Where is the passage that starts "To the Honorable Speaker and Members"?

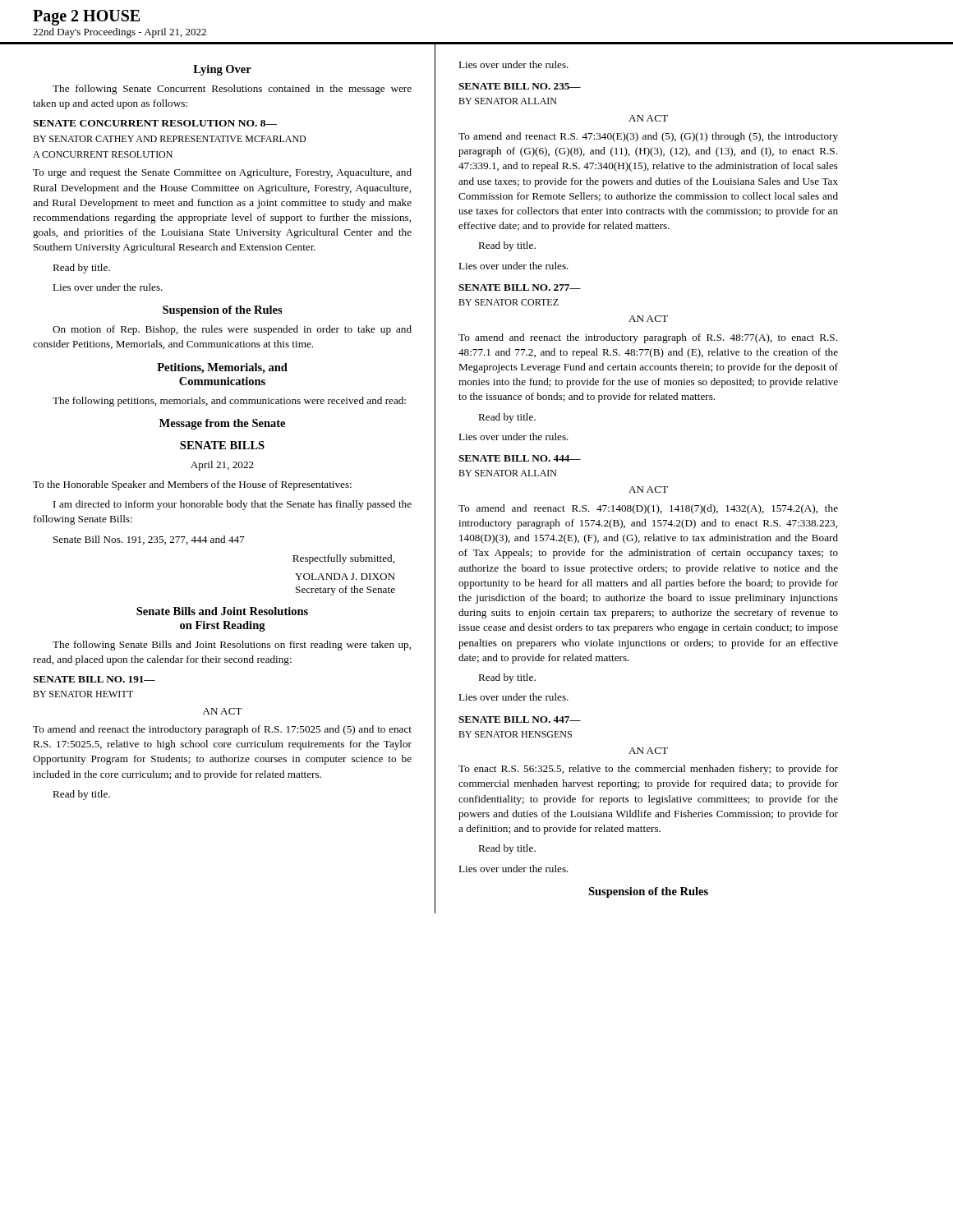[x=222, y=485]
